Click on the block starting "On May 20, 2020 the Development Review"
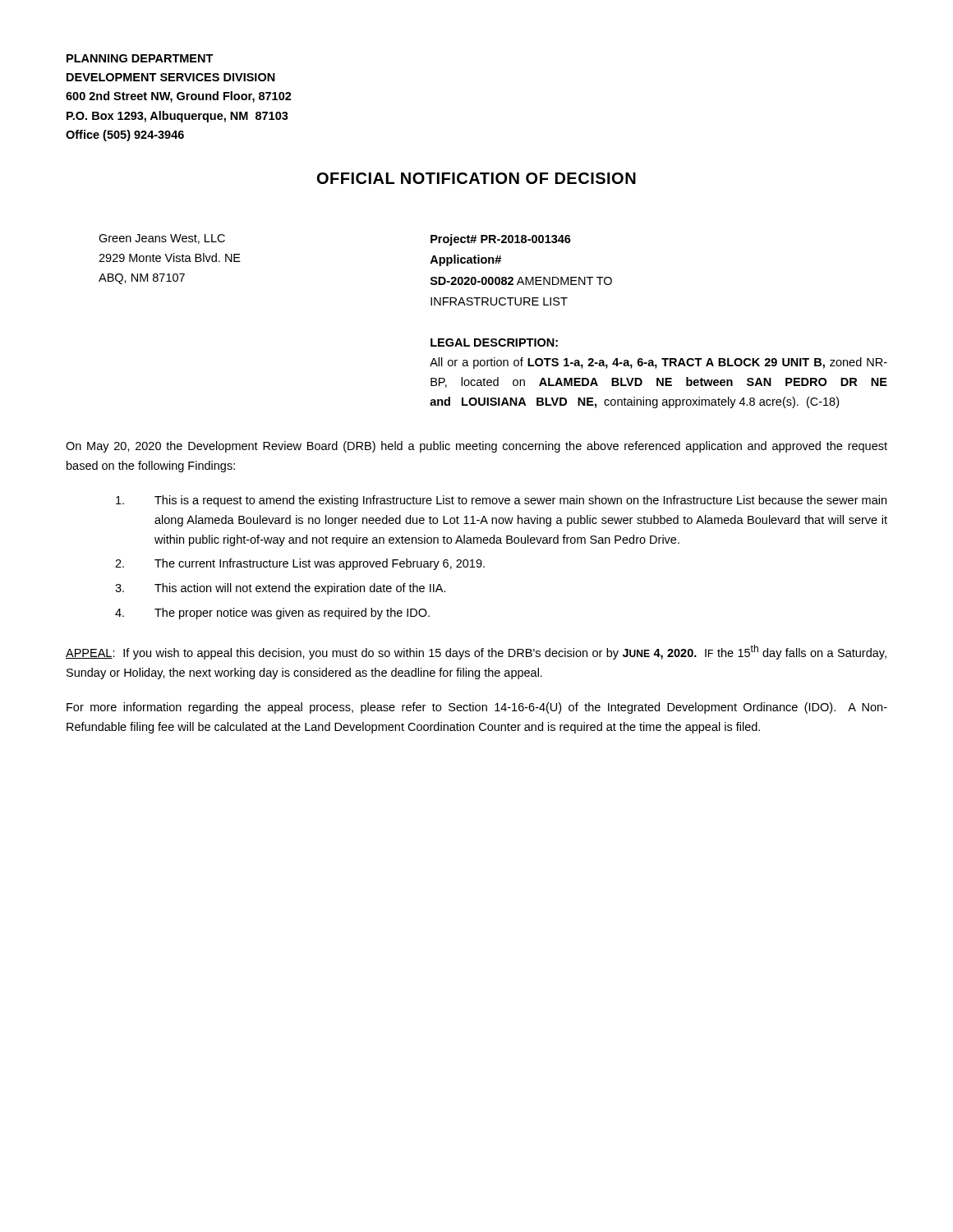 (476, 456)
